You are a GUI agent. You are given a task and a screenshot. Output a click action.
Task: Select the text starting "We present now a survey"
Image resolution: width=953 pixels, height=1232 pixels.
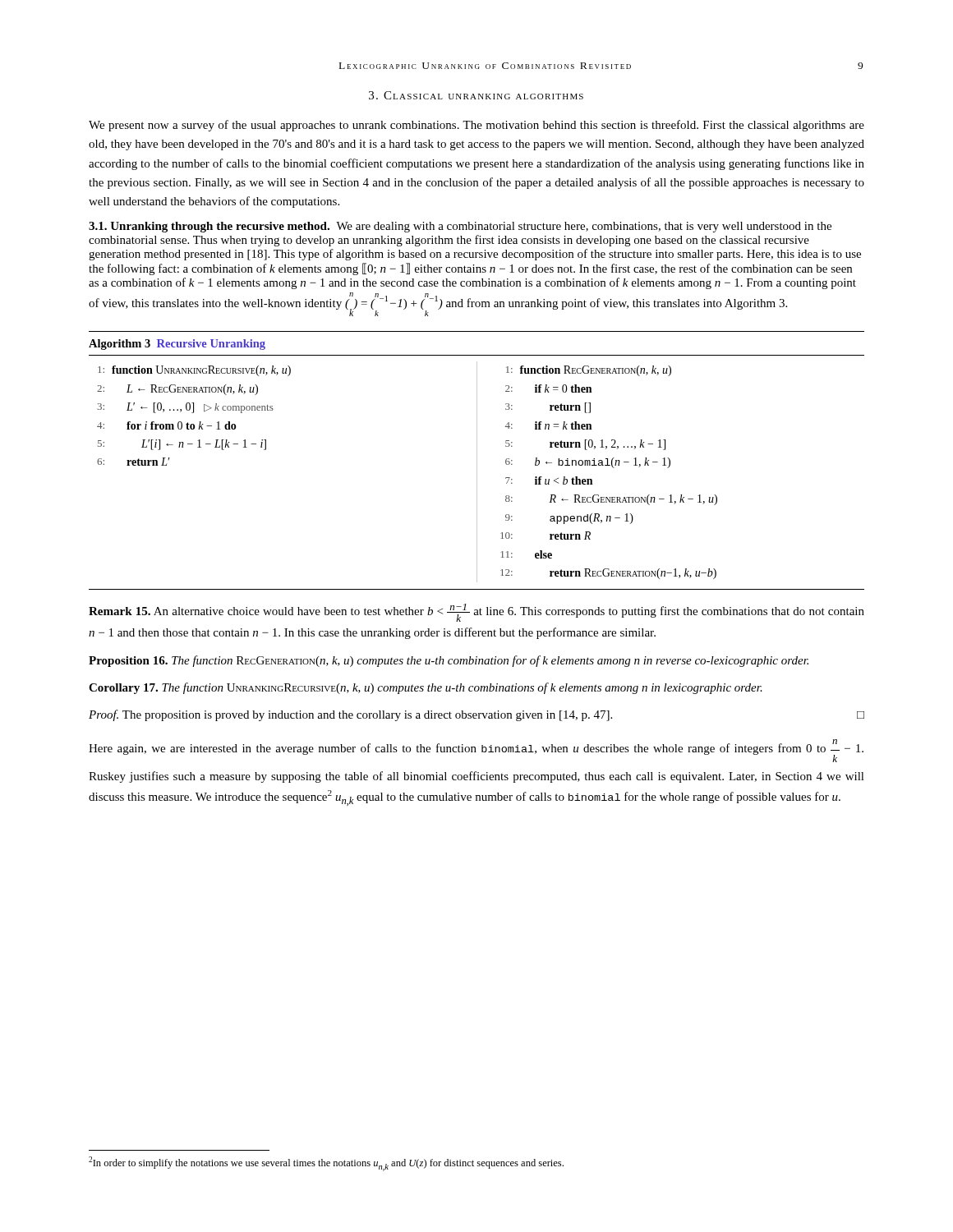tap(476, 163)
